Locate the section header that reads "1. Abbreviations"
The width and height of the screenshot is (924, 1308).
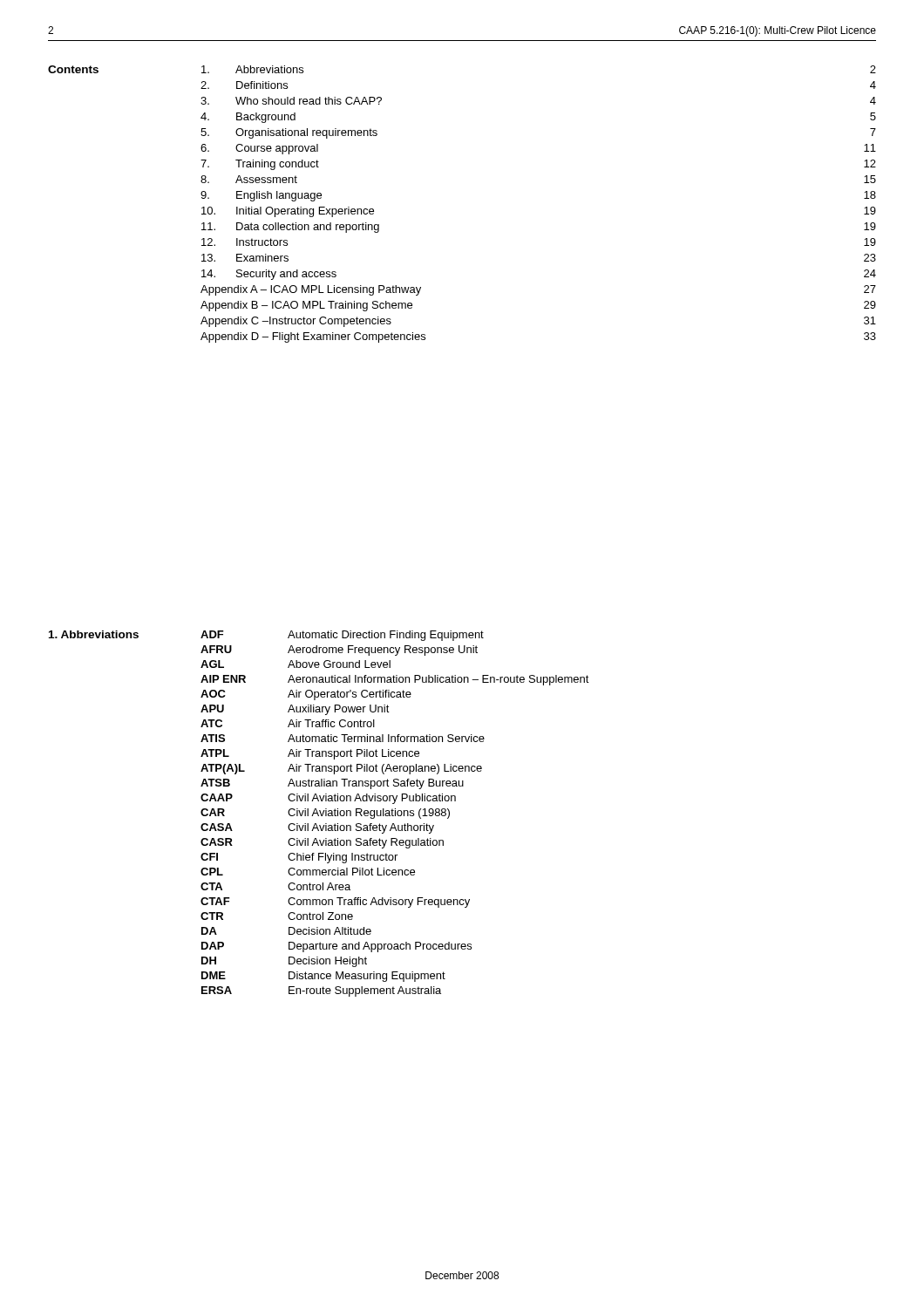point(94,634)
